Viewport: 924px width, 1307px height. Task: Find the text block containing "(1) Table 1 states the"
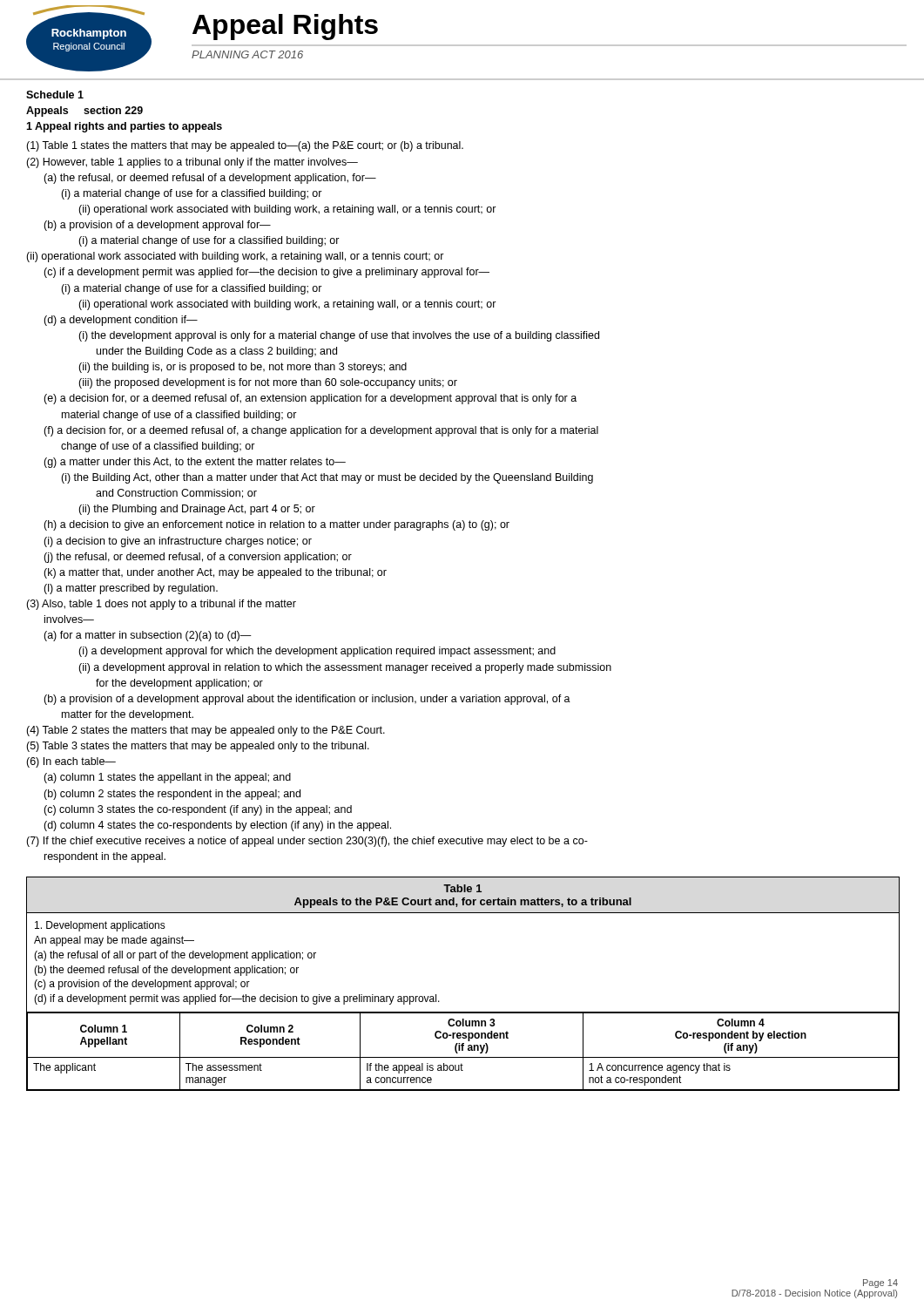click(245, 146)
